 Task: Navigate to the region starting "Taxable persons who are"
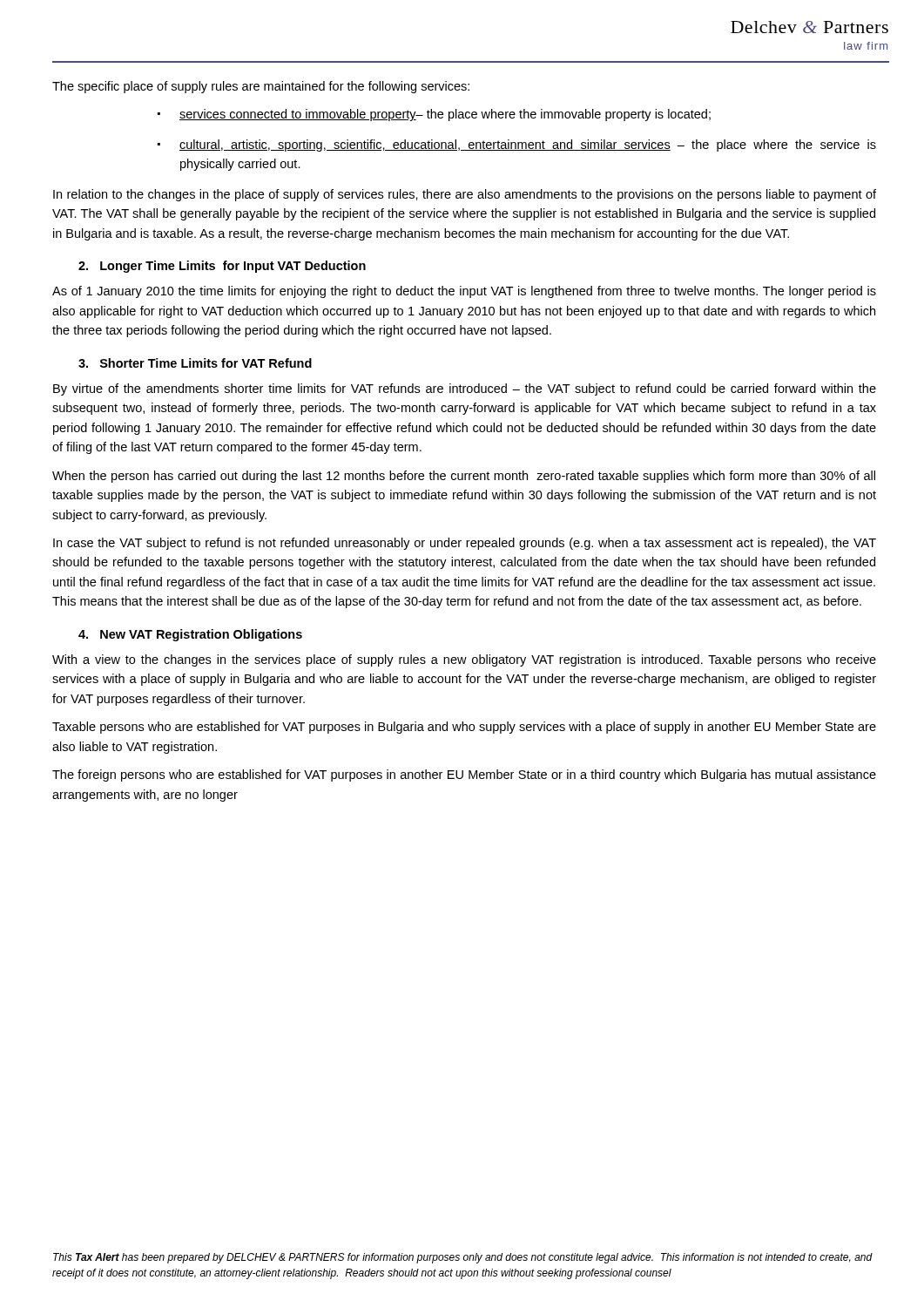[464, 737]
